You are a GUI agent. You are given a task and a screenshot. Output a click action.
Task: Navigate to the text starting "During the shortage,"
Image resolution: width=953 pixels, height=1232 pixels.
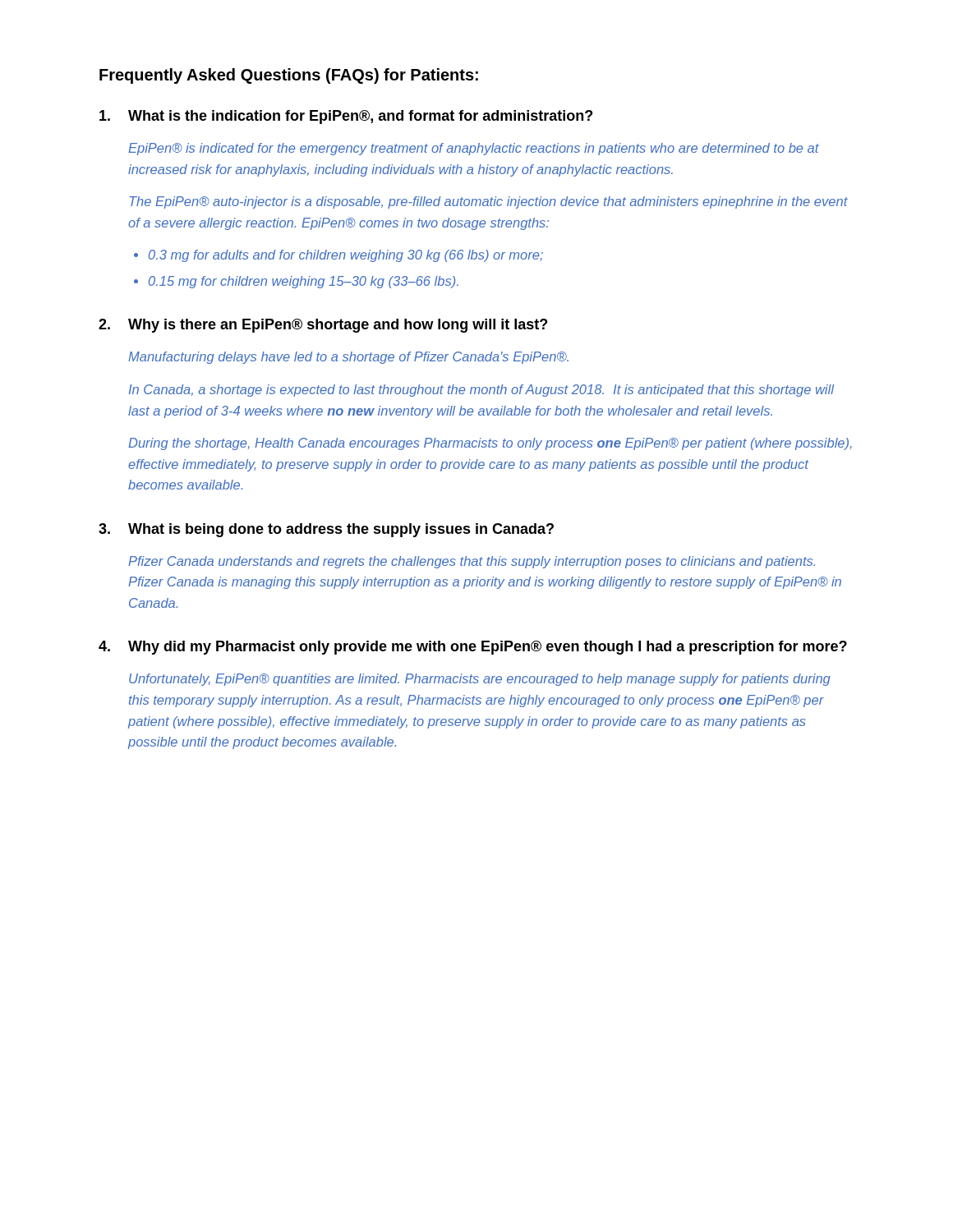[491, 464]
